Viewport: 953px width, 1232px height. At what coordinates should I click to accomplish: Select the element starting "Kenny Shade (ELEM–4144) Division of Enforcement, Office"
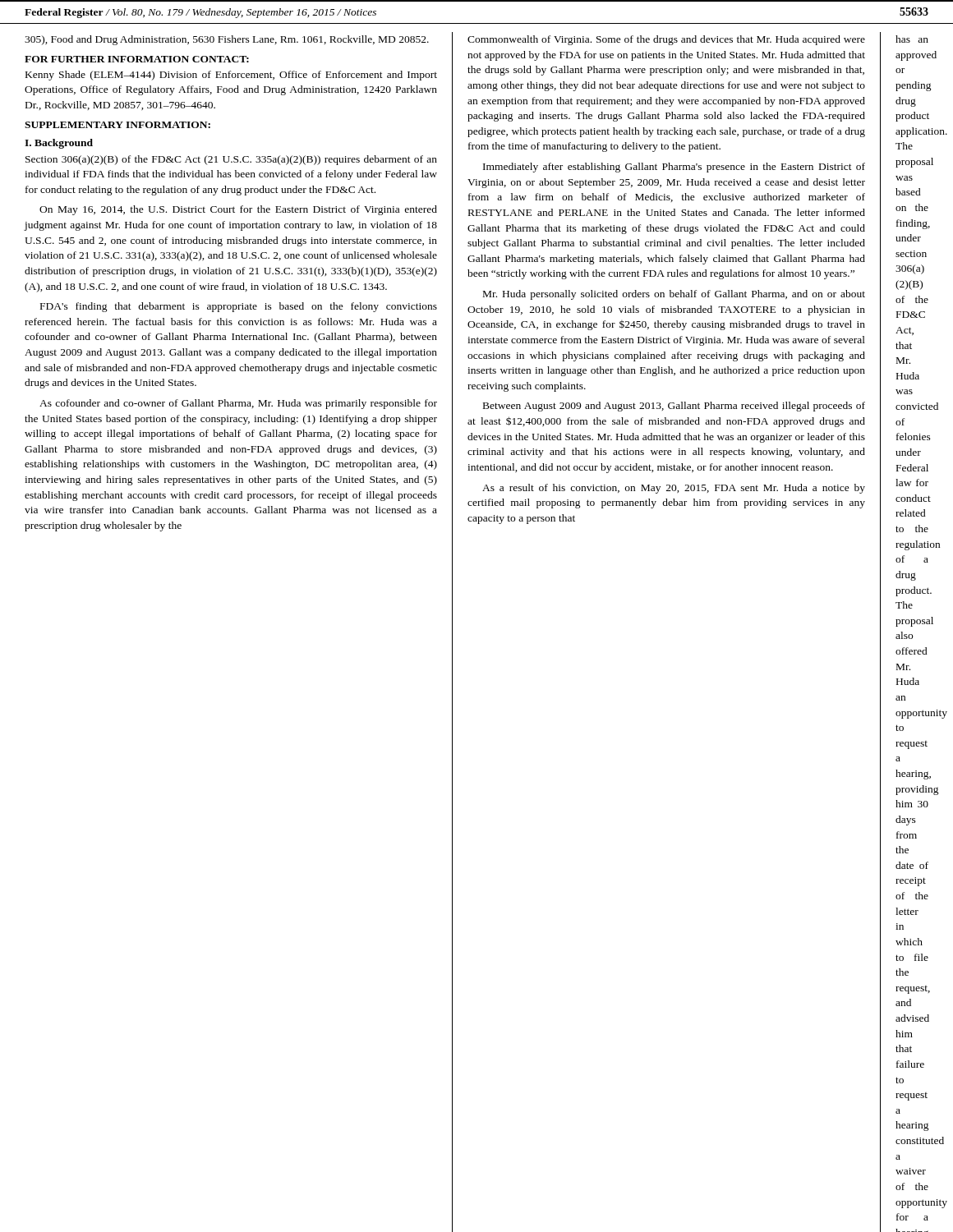[231, 89]
